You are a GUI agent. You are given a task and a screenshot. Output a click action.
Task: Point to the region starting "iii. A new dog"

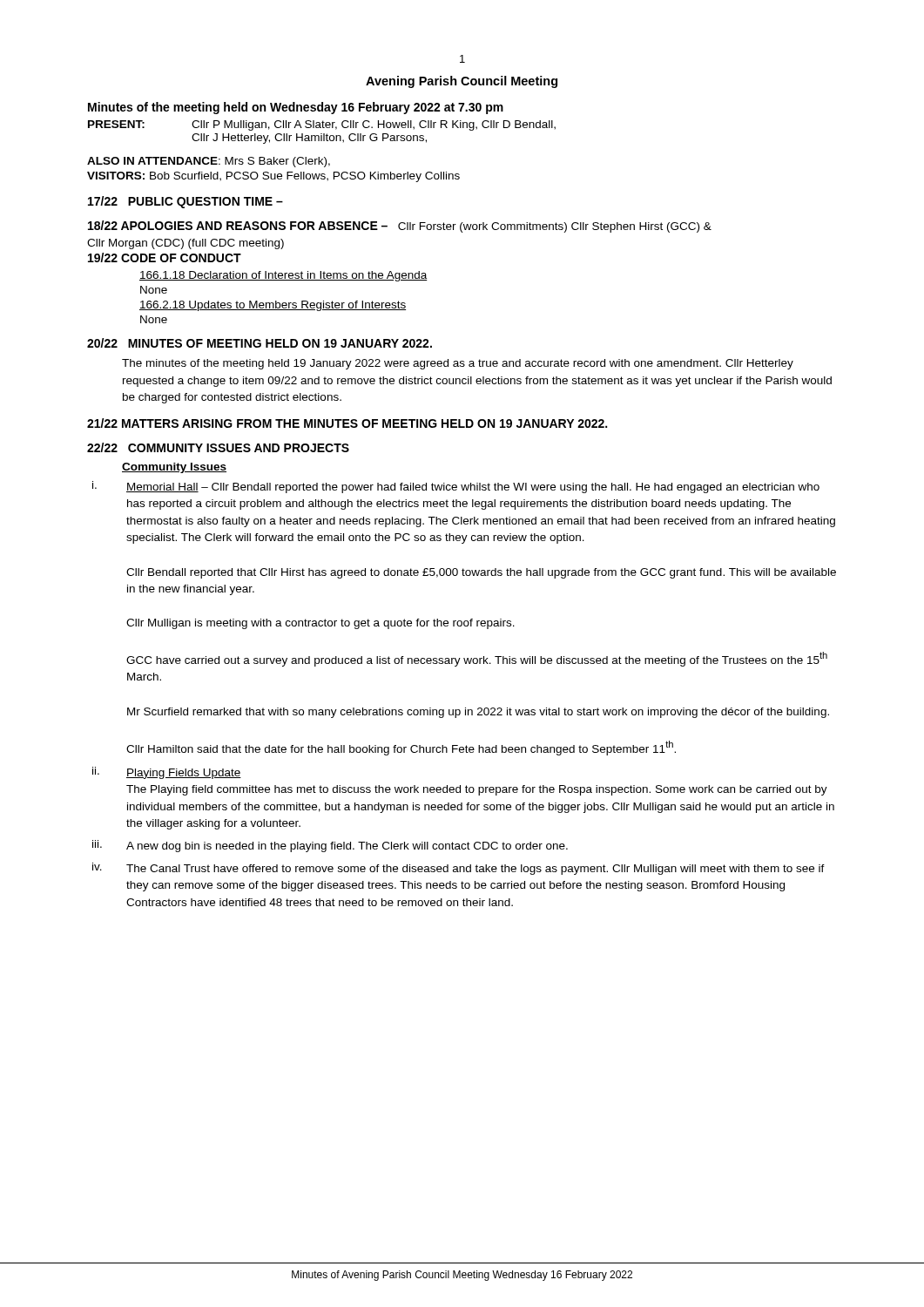462,846
